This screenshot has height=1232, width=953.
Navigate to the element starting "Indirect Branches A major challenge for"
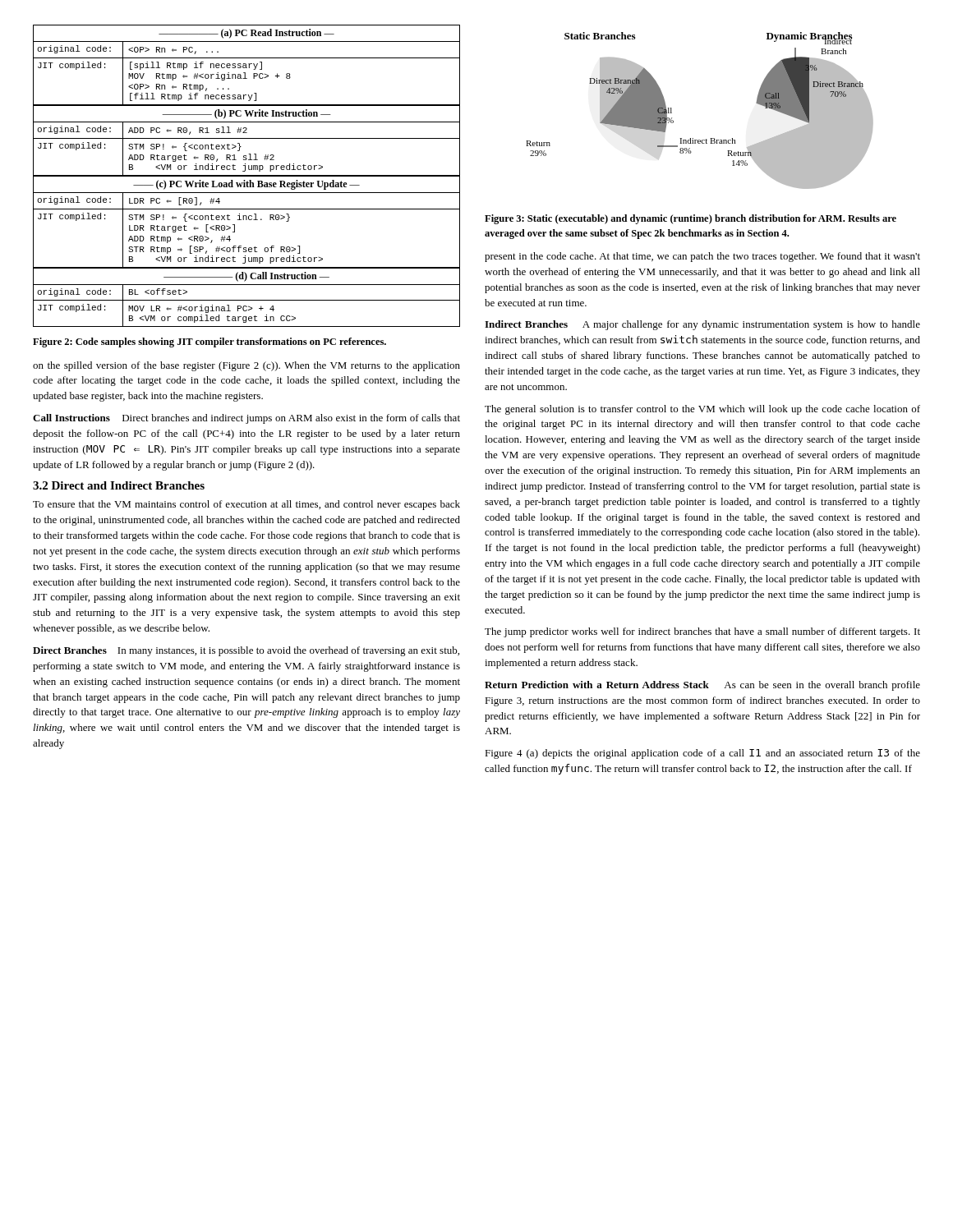point(702,355)
